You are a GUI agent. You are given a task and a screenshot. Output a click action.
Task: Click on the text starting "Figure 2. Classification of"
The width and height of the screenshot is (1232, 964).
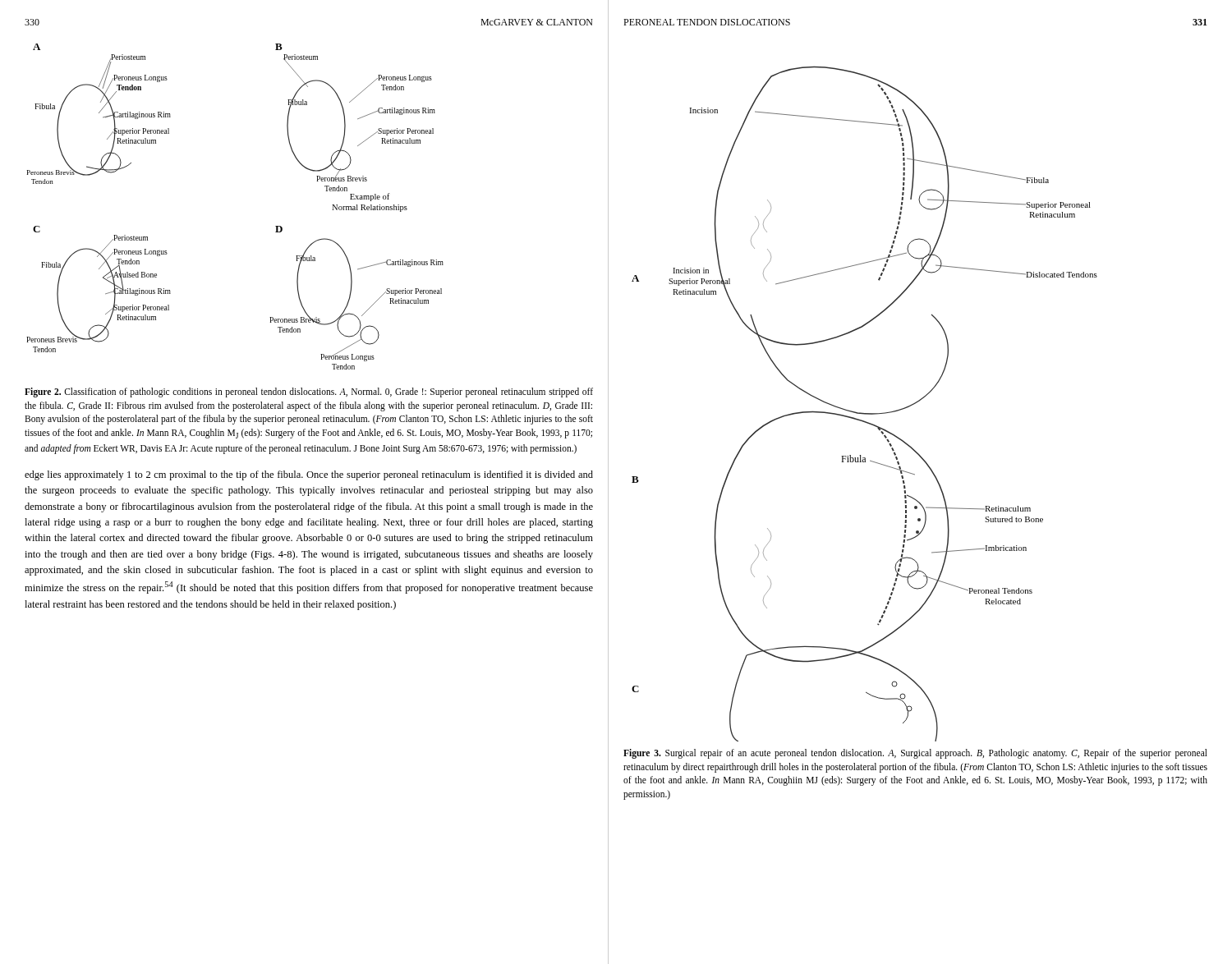(x=309, y=420)
